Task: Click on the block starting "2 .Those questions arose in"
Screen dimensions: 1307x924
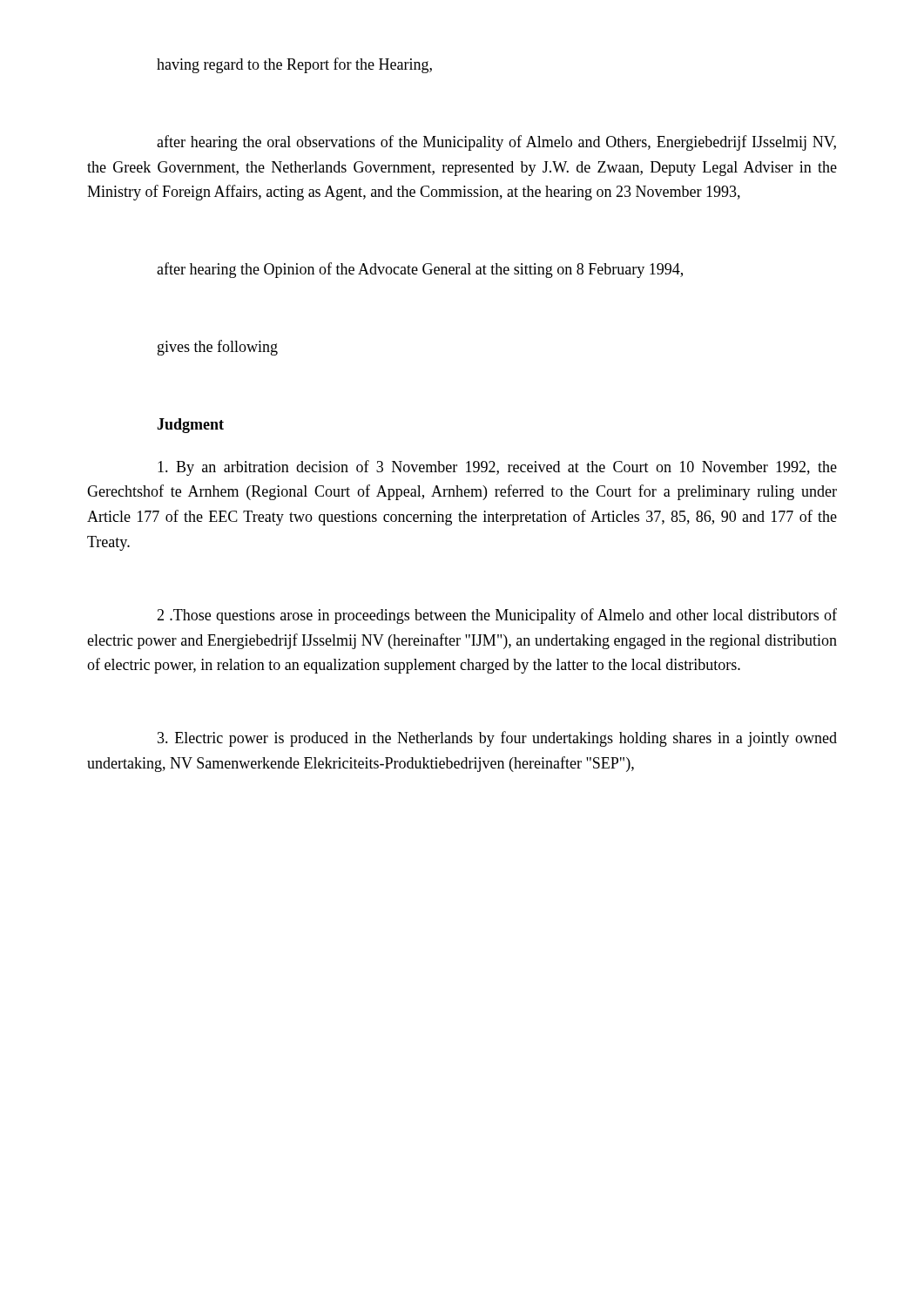Action: pos(462,640)
